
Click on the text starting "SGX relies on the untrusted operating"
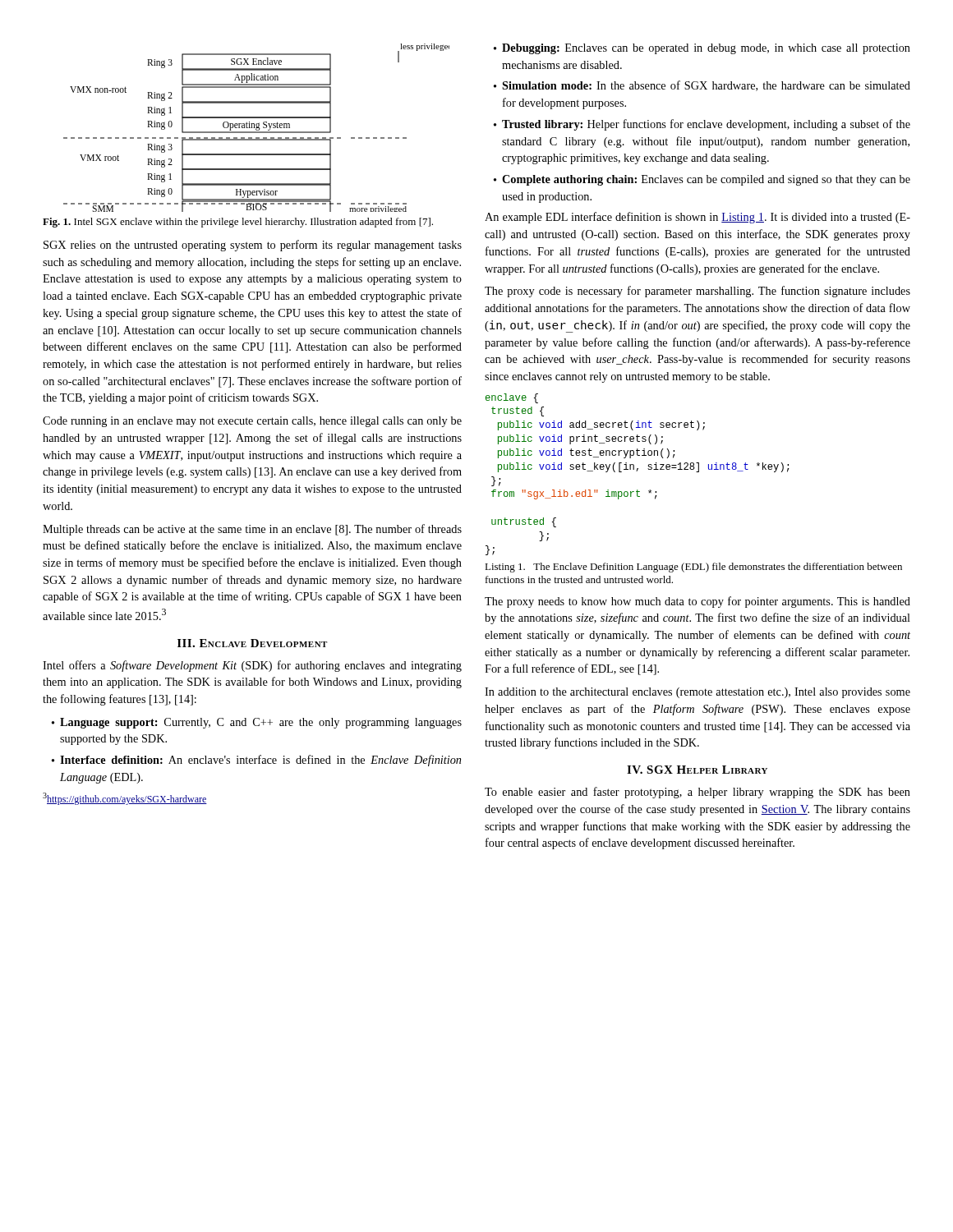252,321
